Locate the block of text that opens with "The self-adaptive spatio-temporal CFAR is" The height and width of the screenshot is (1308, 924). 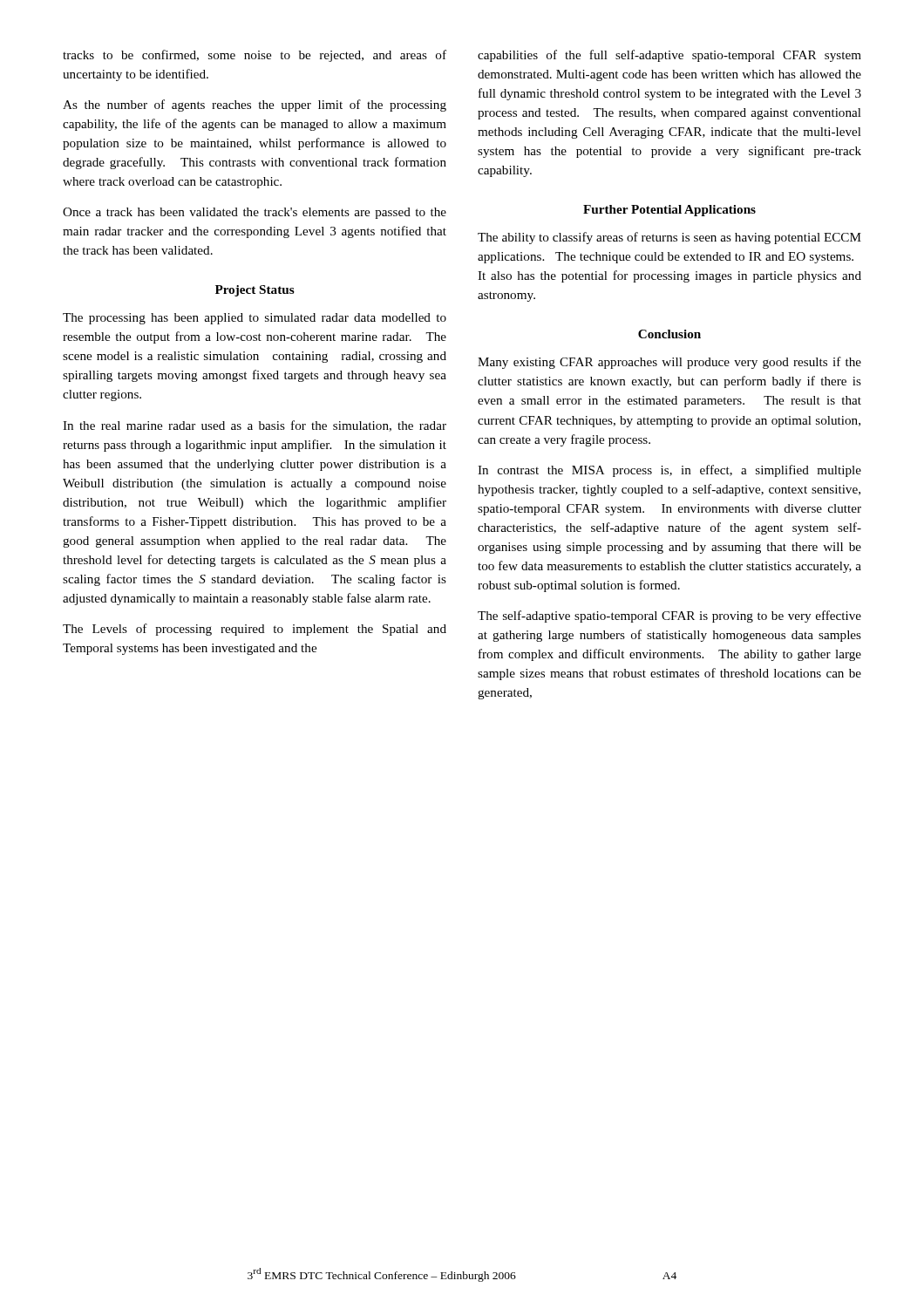(x=669, y=654)
